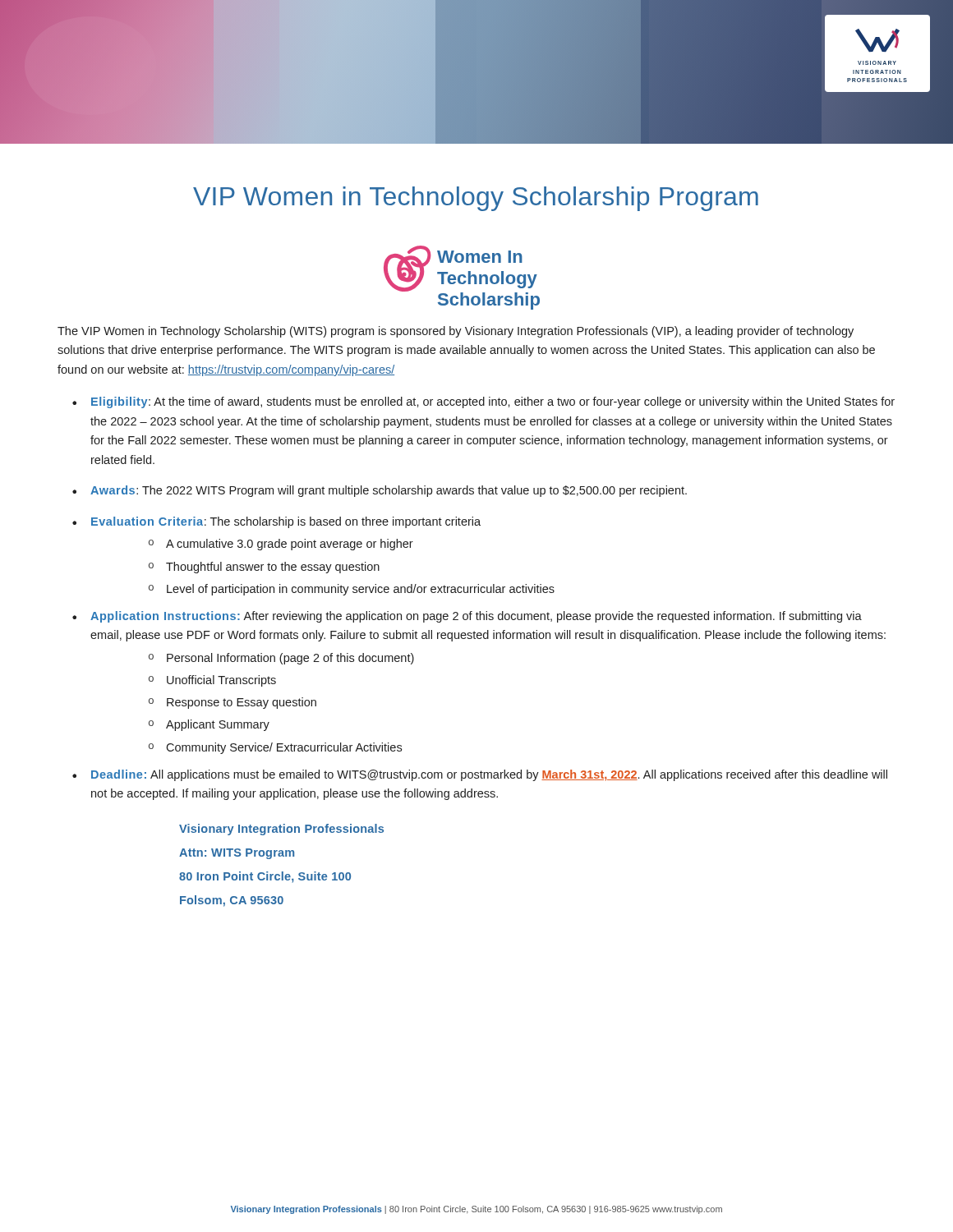The width and height of the screenshot is (953, 1232).
Task: Click on the text block starting "• Evaluation Criteria: The scholarship"
Action: (x=276, y=522)
